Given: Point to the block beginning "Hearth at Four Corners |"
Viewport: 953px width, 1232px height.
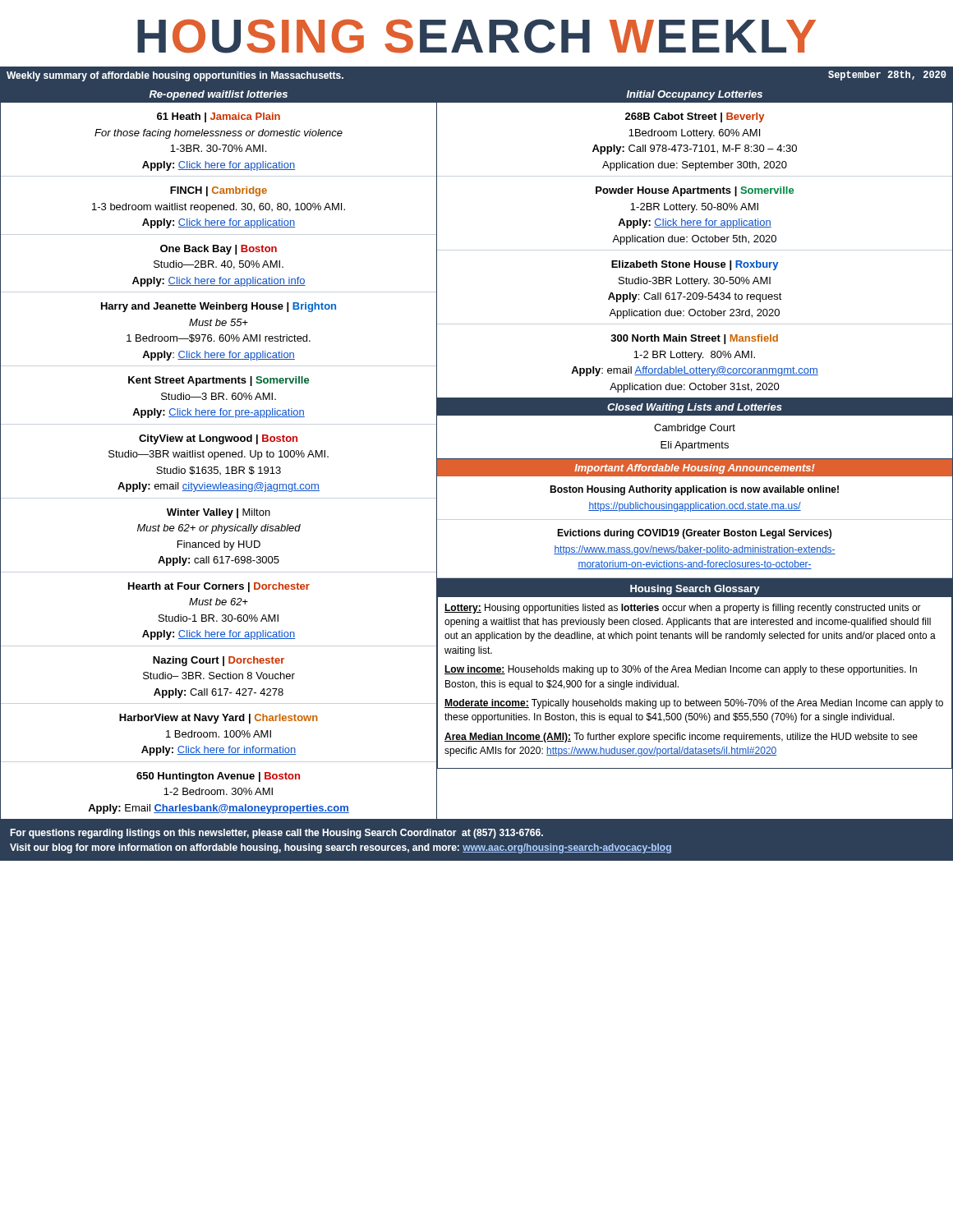Looking at the screenshot, I should click(x=219, y=610).
